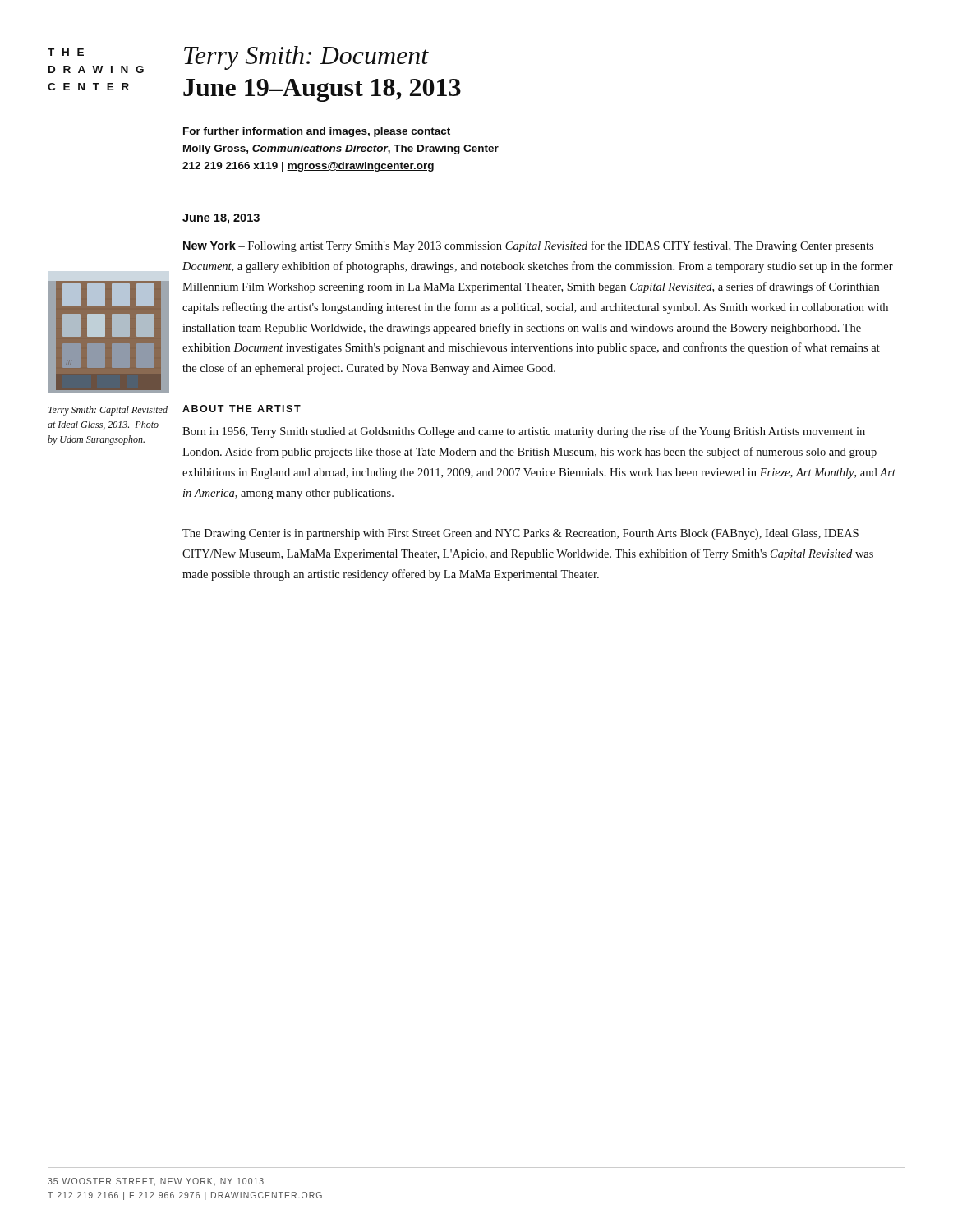Locate the element starting "New York – Following"

click(x=538, y=307)
